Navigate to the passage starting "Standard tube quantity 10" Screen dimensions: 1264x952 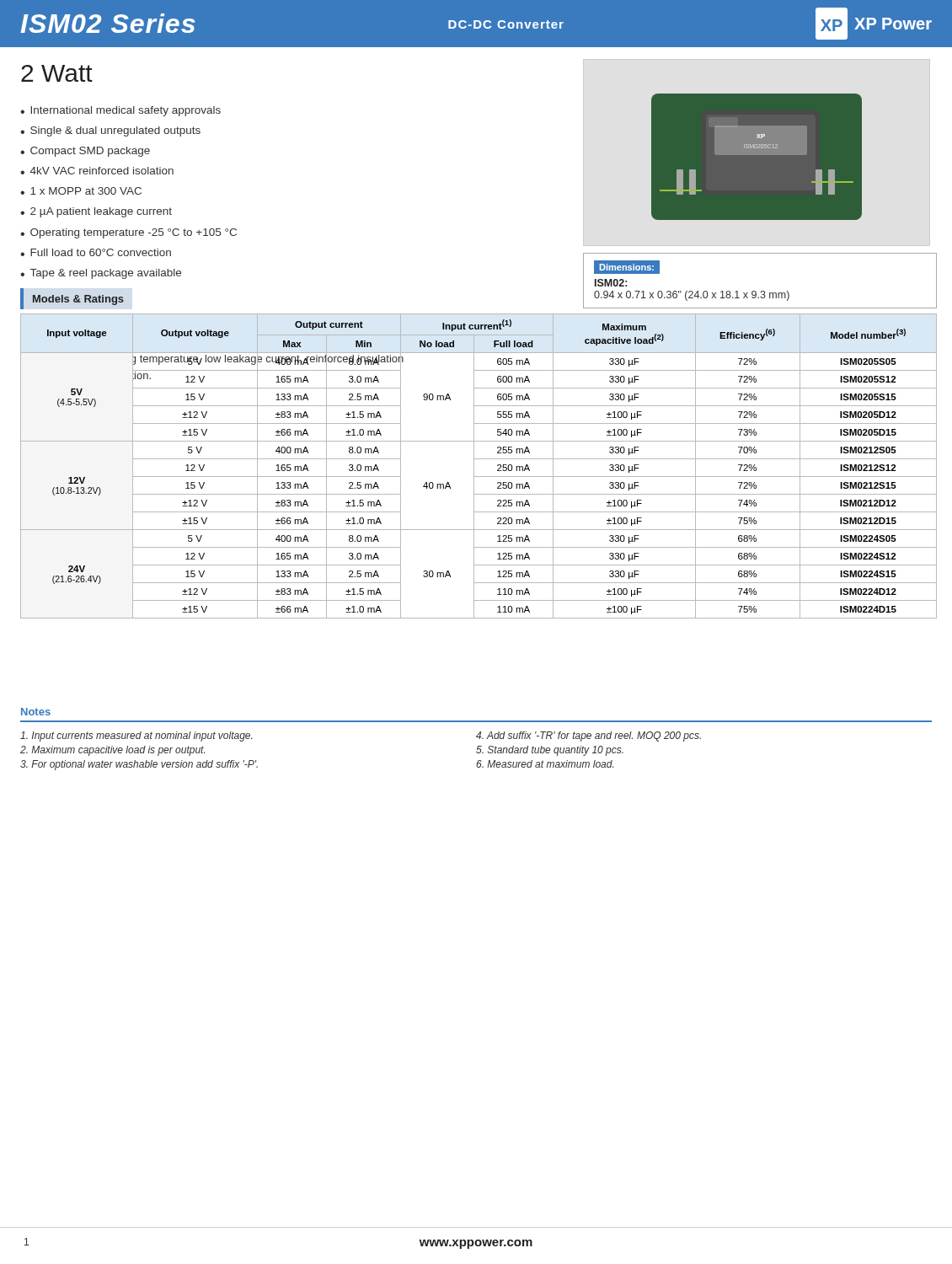(550, 750)
